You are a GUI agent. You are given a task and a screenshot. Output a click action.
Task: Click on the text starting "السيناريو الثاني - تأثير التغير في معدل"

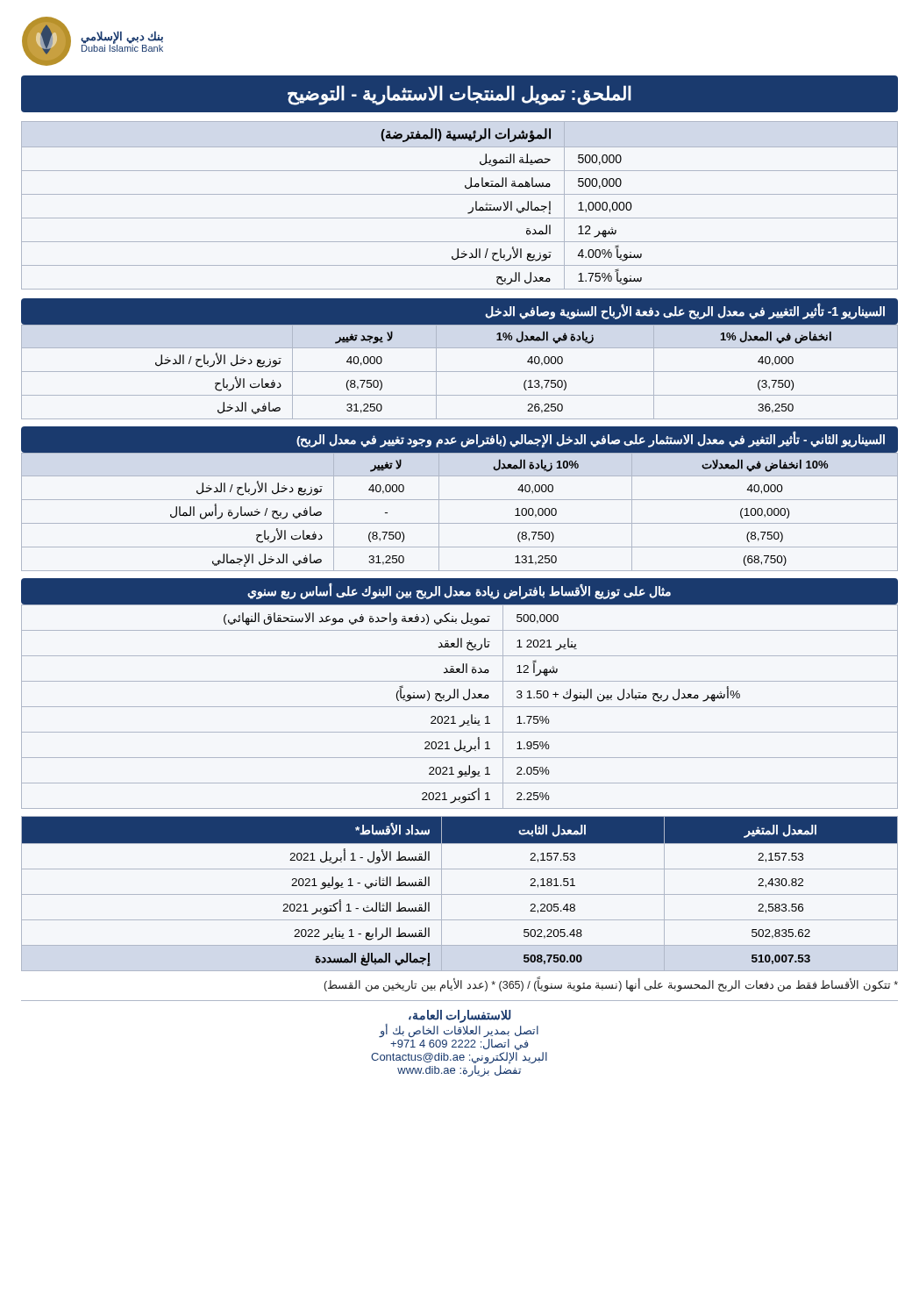tap(591, 440)
